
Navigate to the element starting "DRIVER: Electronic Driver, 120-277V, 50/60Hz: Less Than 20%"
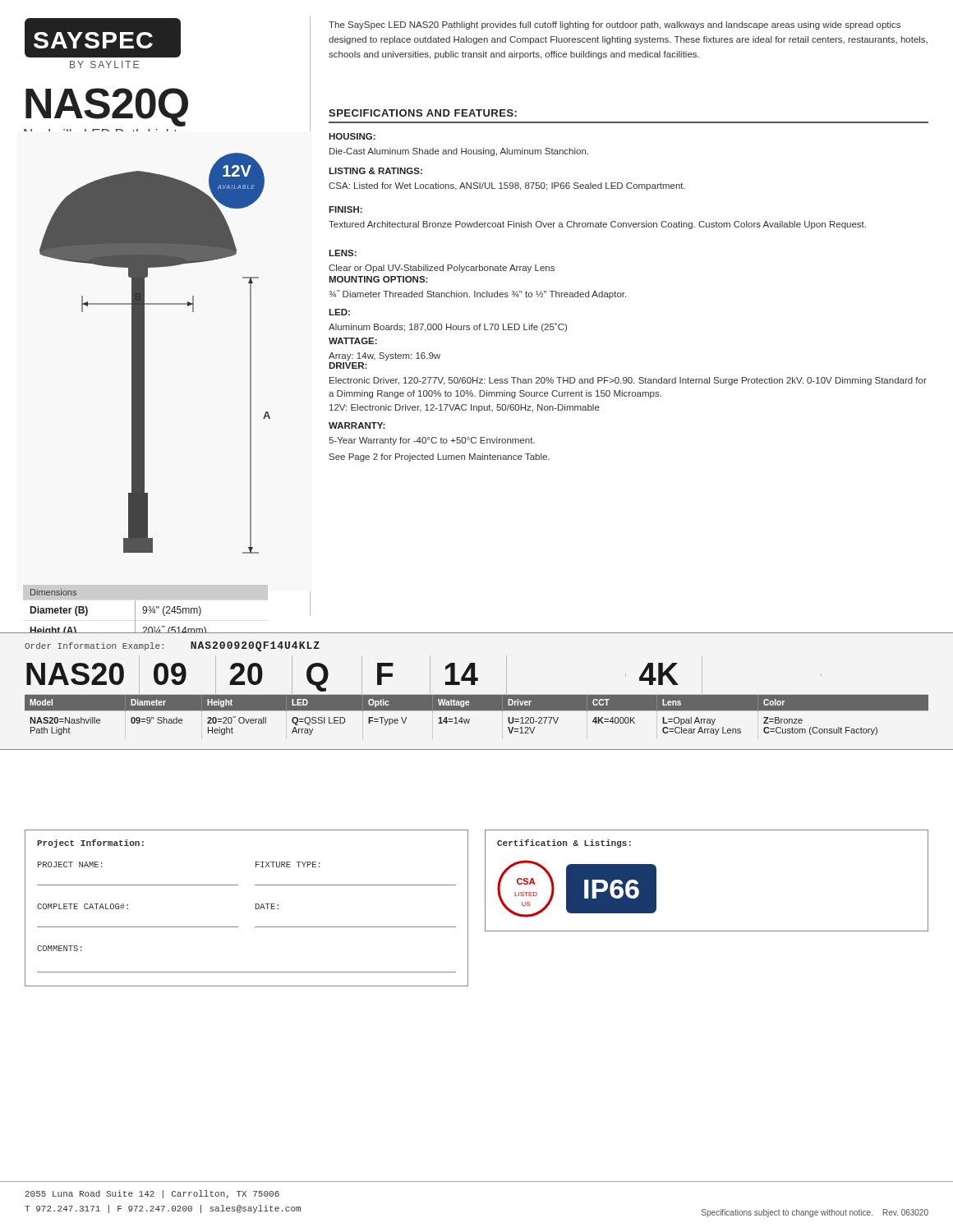point(628,387)
